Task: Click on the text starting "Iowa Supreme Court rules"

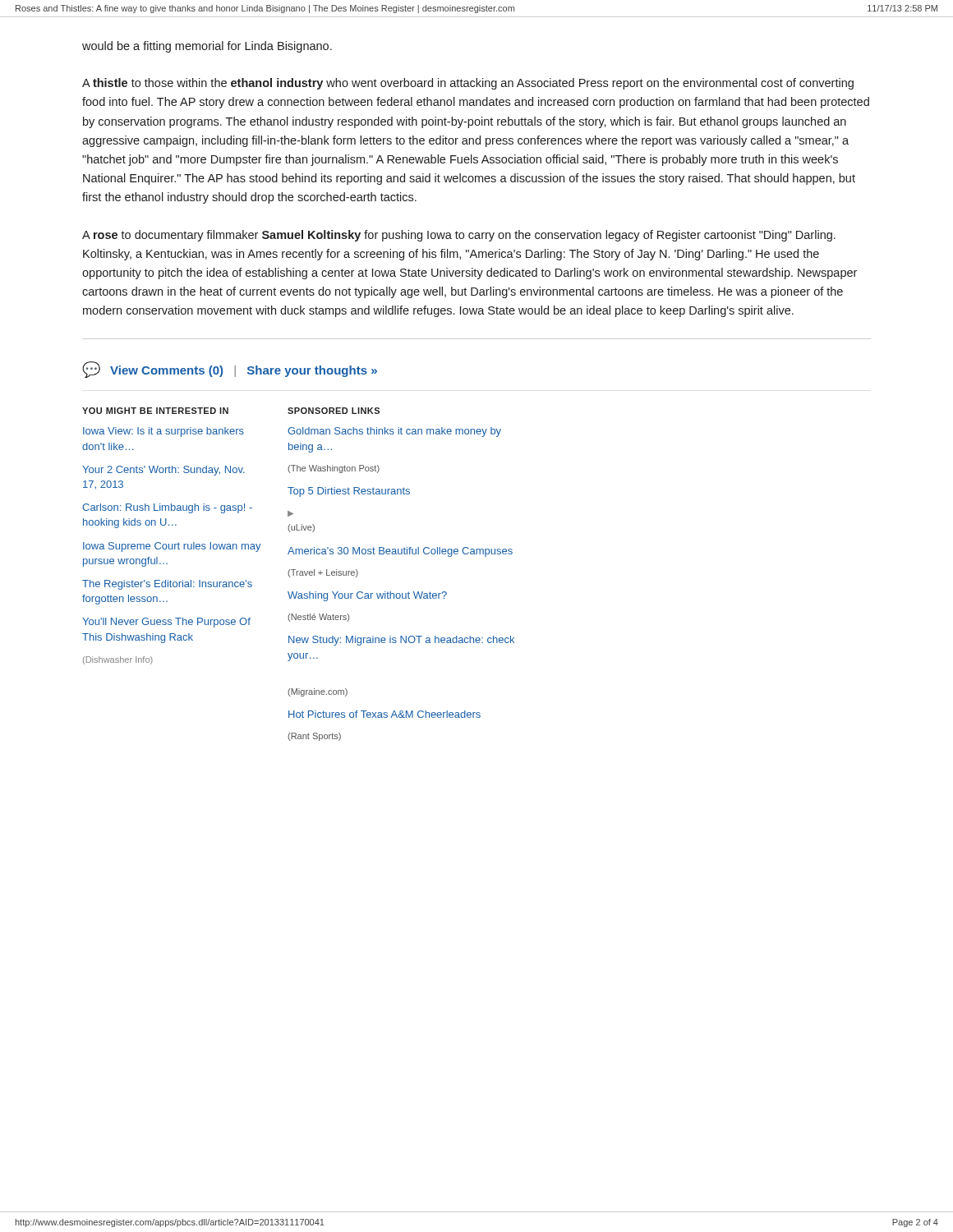Action: point(173,553)
